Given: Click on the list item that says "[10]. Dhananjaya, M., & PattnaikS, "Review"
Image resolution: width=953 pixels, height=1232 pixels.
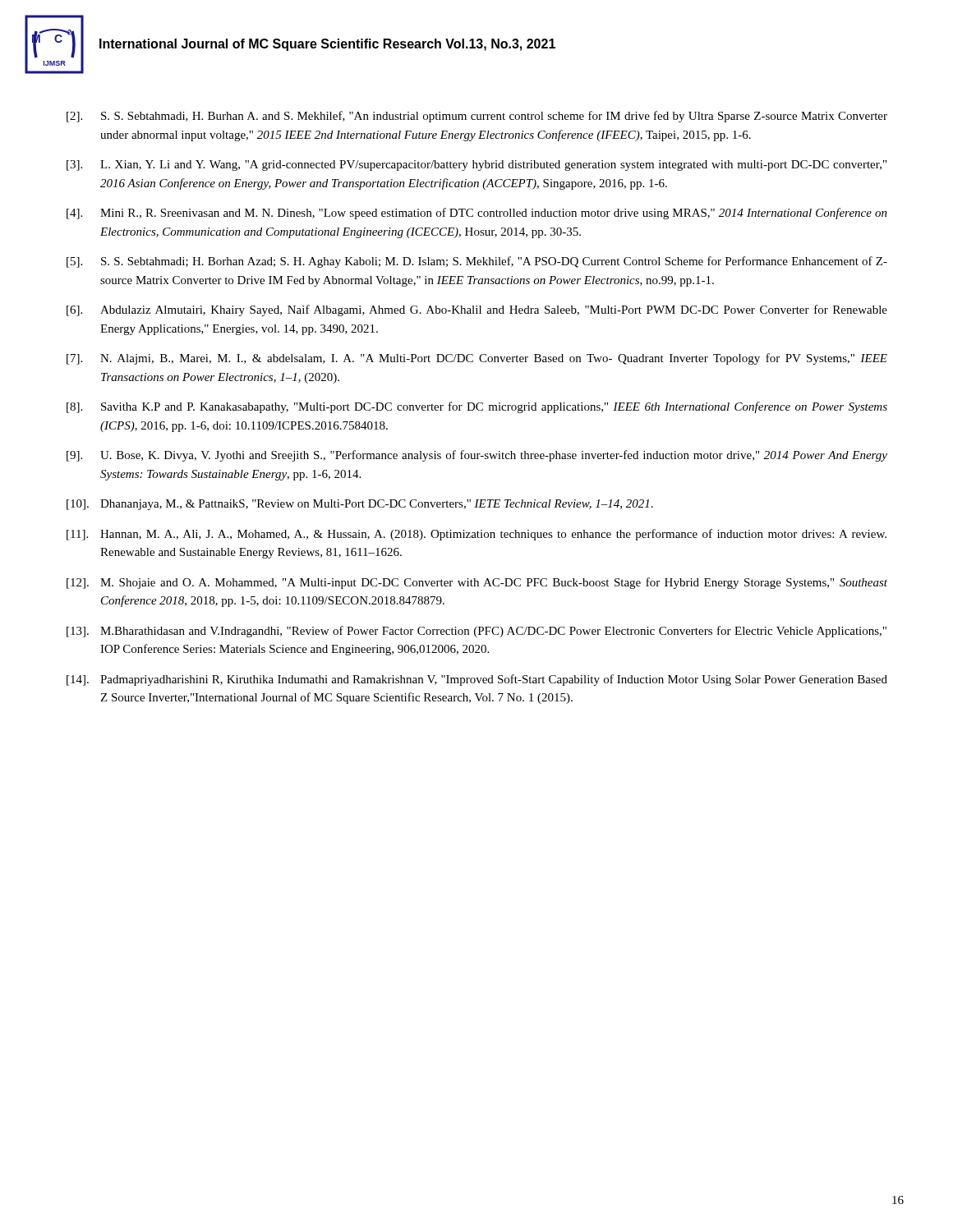Looking at the screenshot, I should 476,504.
